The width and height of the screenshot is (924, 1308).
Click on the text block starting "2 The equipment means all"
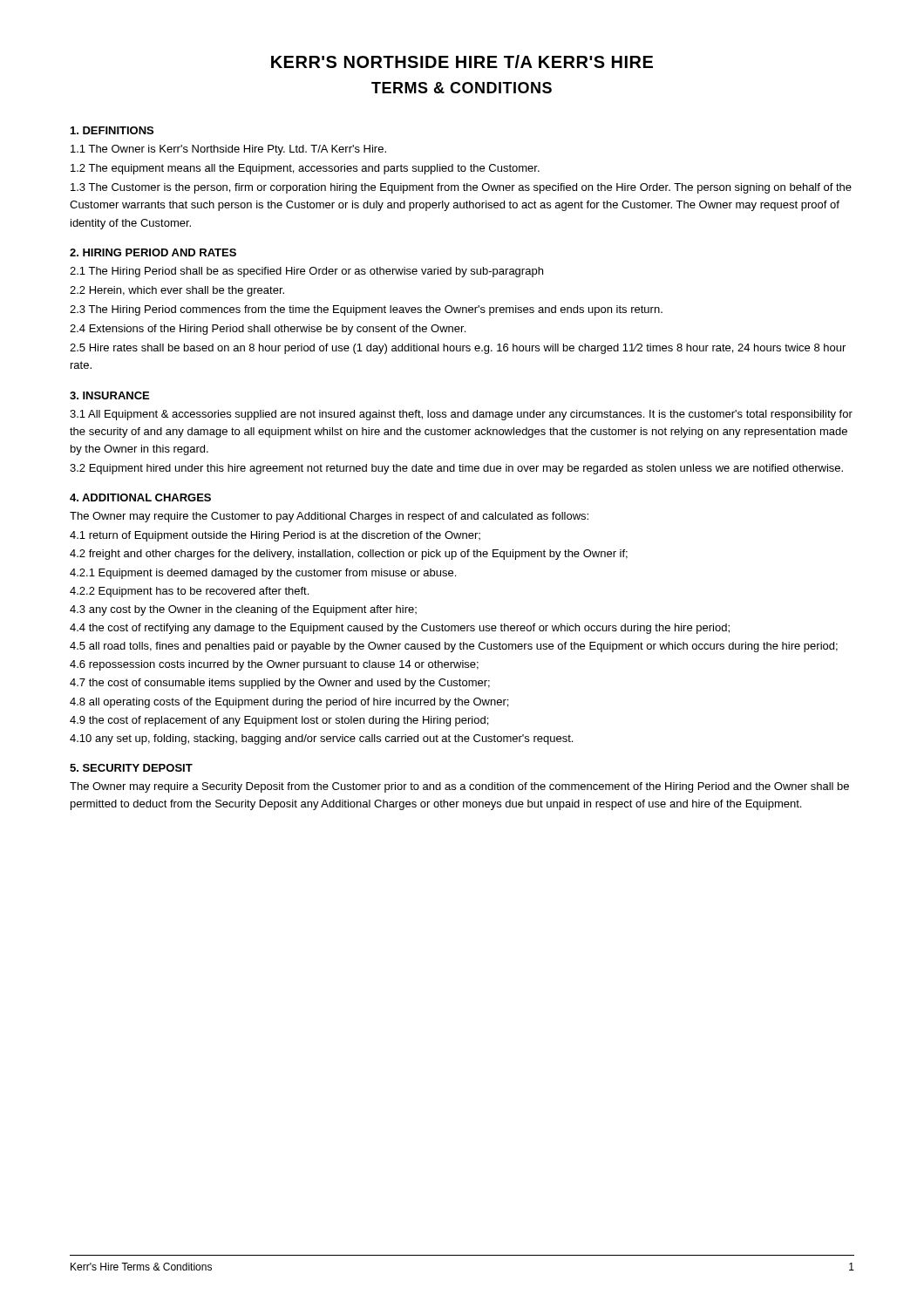tap(305, 168)
